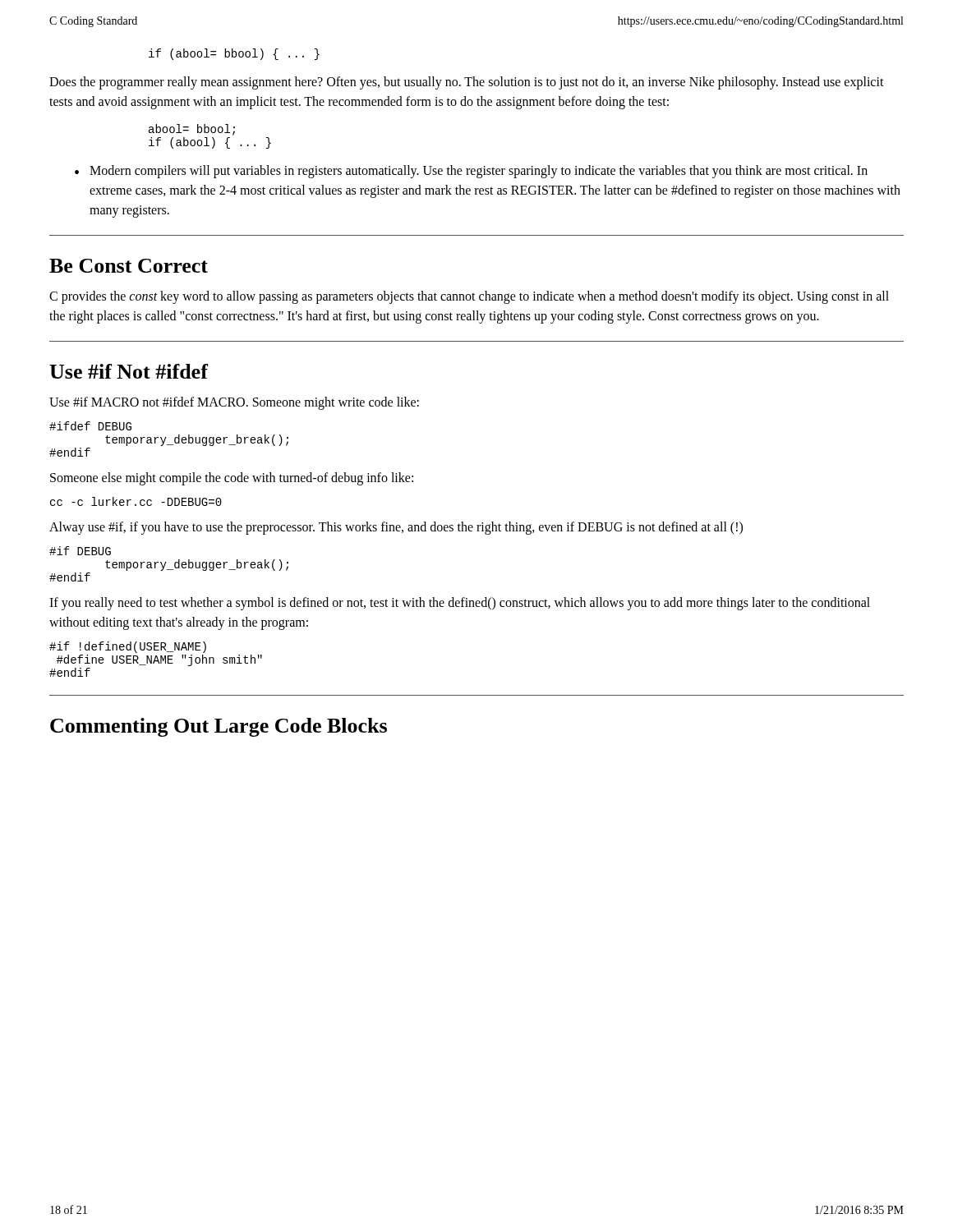Image resolution: width=953 pixels, height=1232 pixels.
Task: Click on the section header containing "Commenting Out Large Code Blocks"
Action: 218,726
